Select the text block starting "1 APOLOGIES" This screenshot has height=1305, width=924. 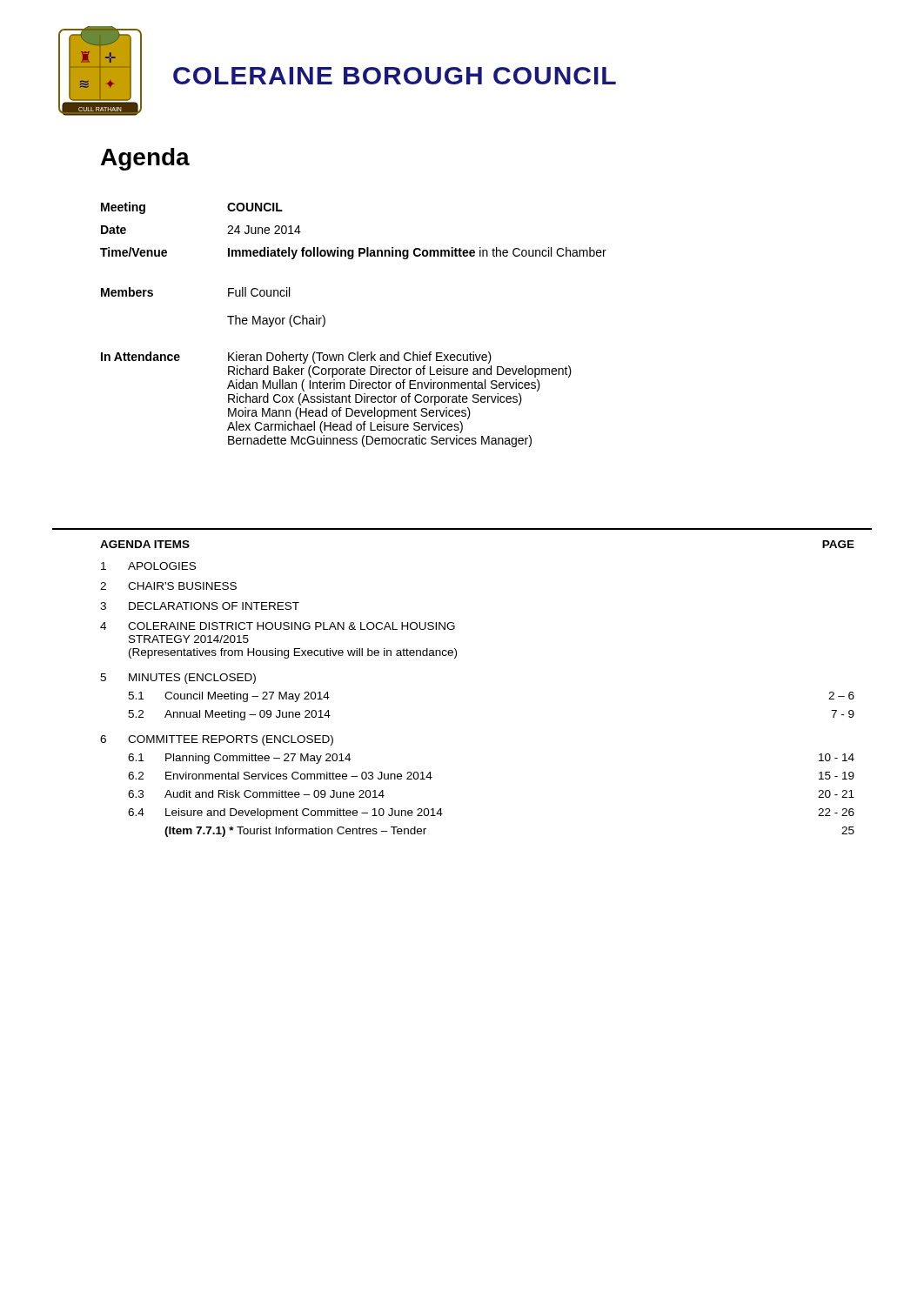click(x=148, y=566)
